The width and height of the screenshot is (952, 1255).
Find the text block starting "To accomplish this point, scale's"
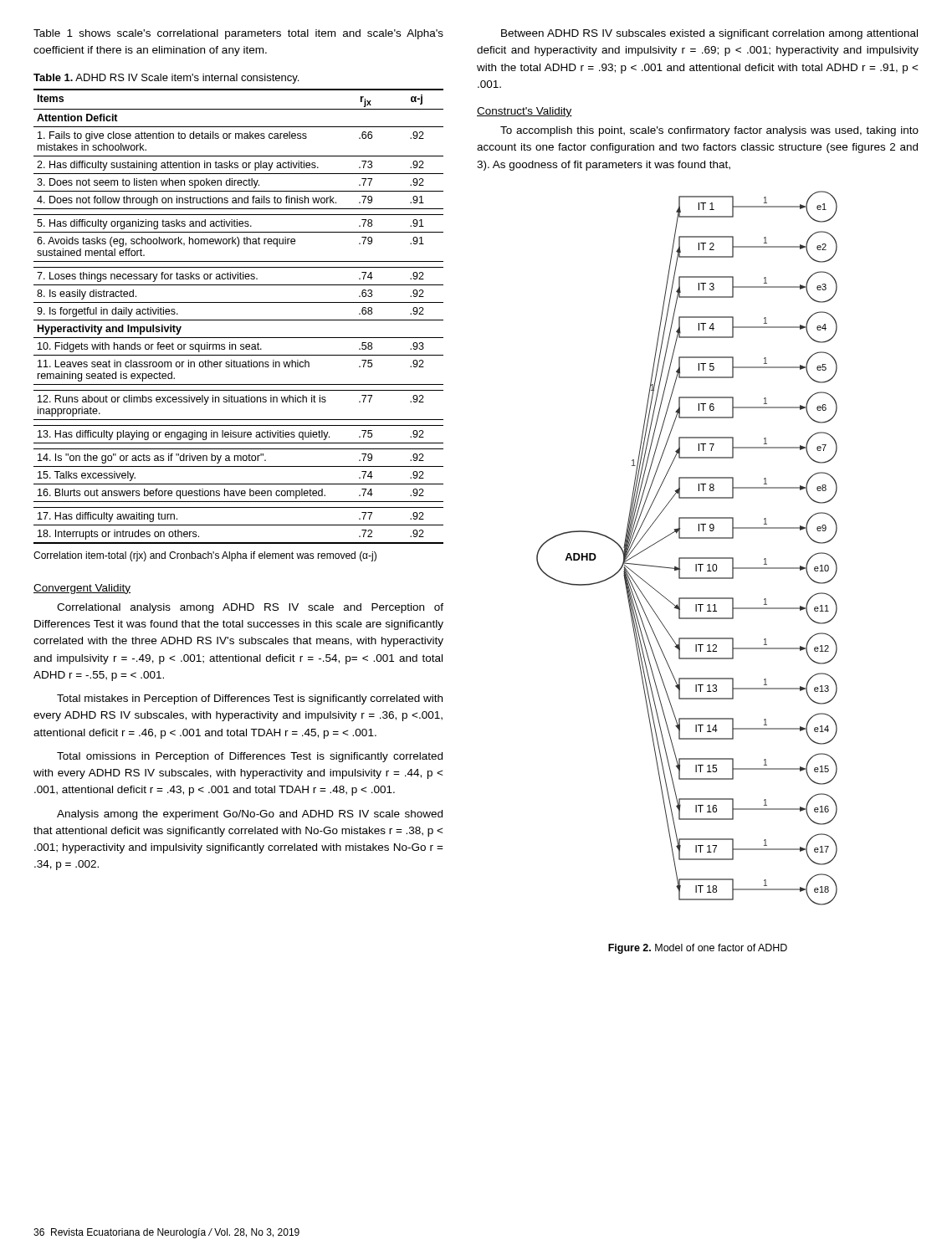698,147
